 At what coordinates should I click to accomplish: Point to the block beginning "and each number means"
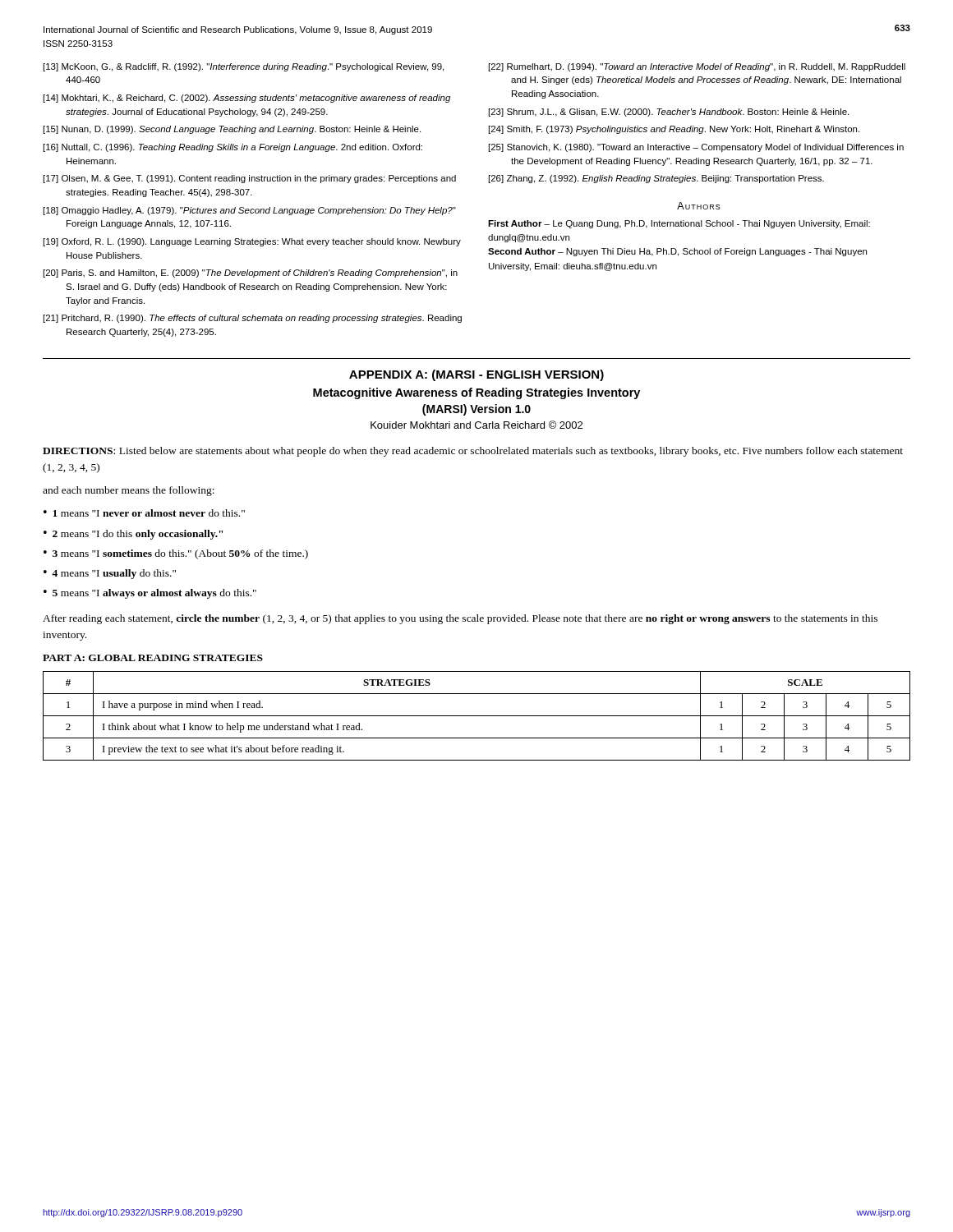(x=129, y=490)
